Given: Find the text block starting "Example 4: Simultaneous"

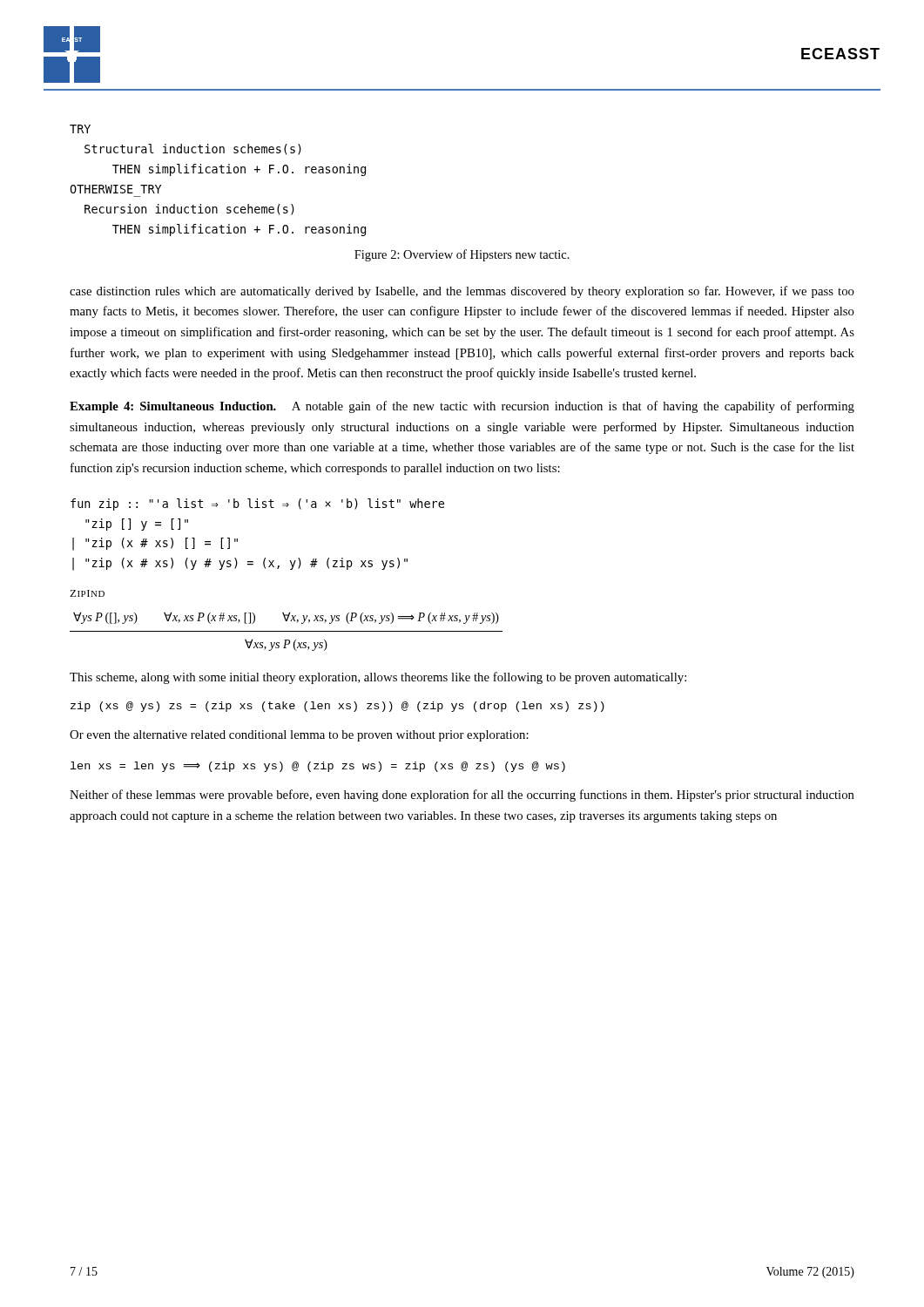Looking at the screenshot, I should pyautogui.click(x=462, y=437).
